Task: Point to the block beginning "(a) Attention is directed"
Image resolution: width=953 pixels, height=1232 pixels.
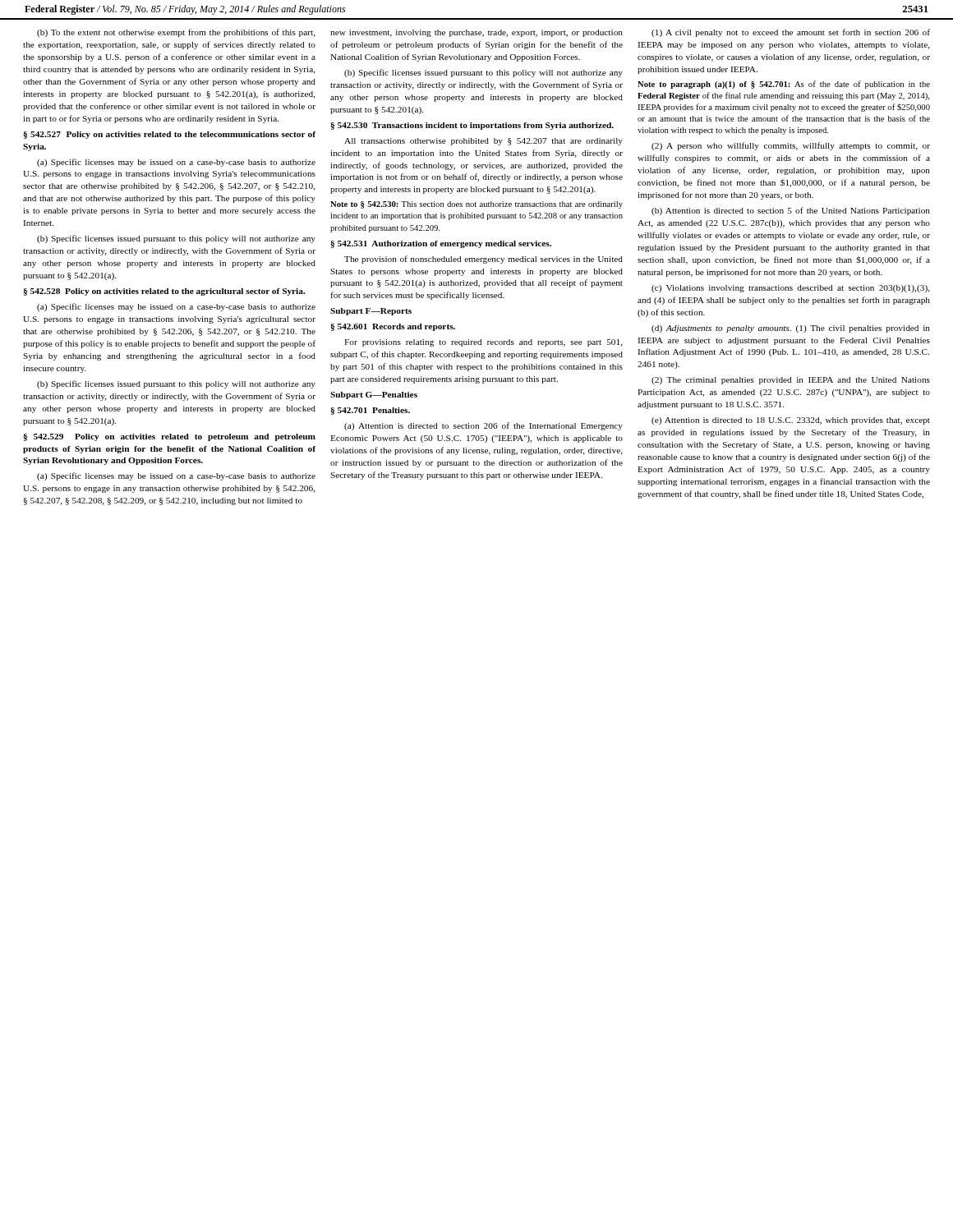Action: [476, 450]
